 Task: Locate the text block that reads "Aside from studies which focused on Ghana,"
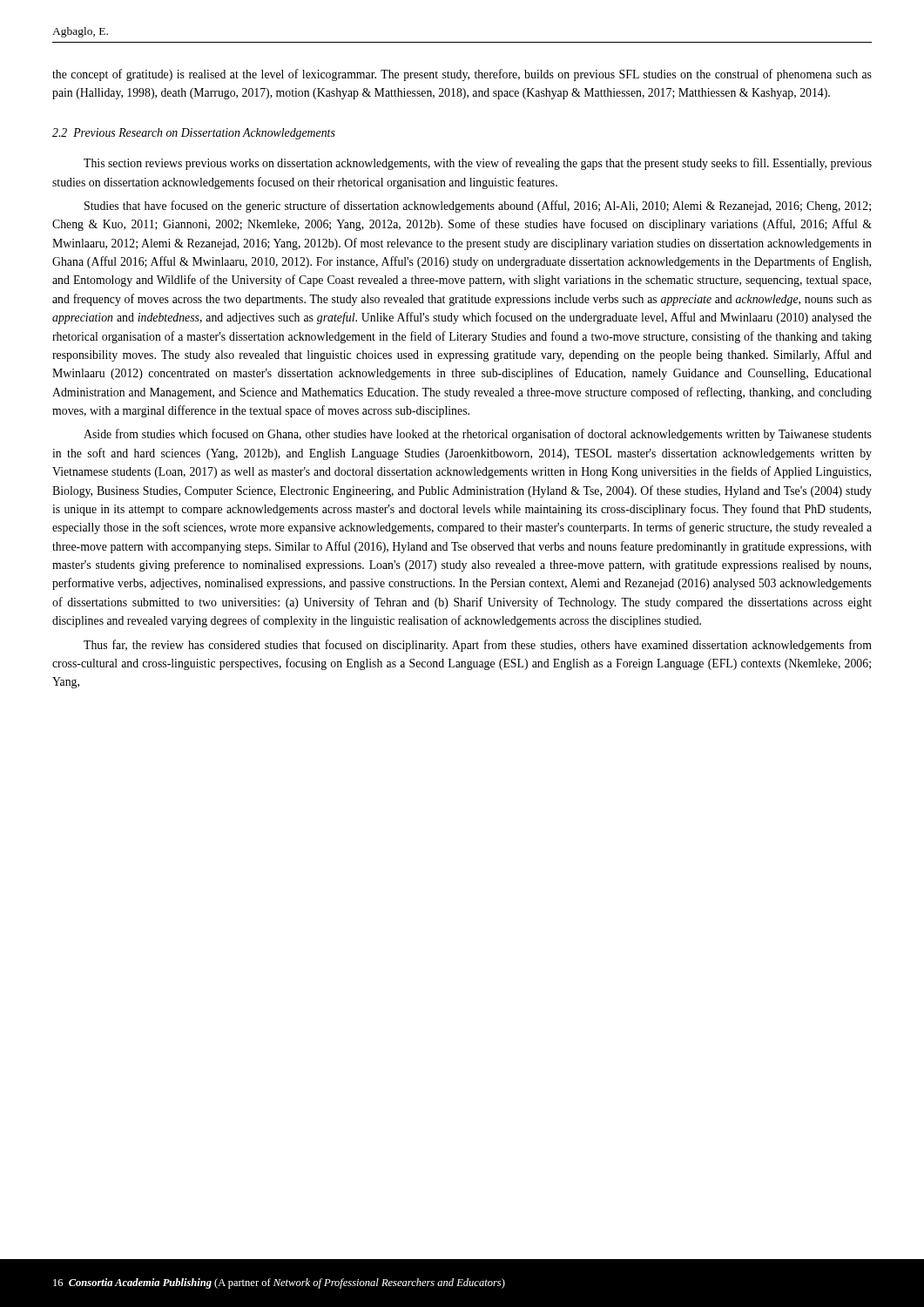(462, 528)
